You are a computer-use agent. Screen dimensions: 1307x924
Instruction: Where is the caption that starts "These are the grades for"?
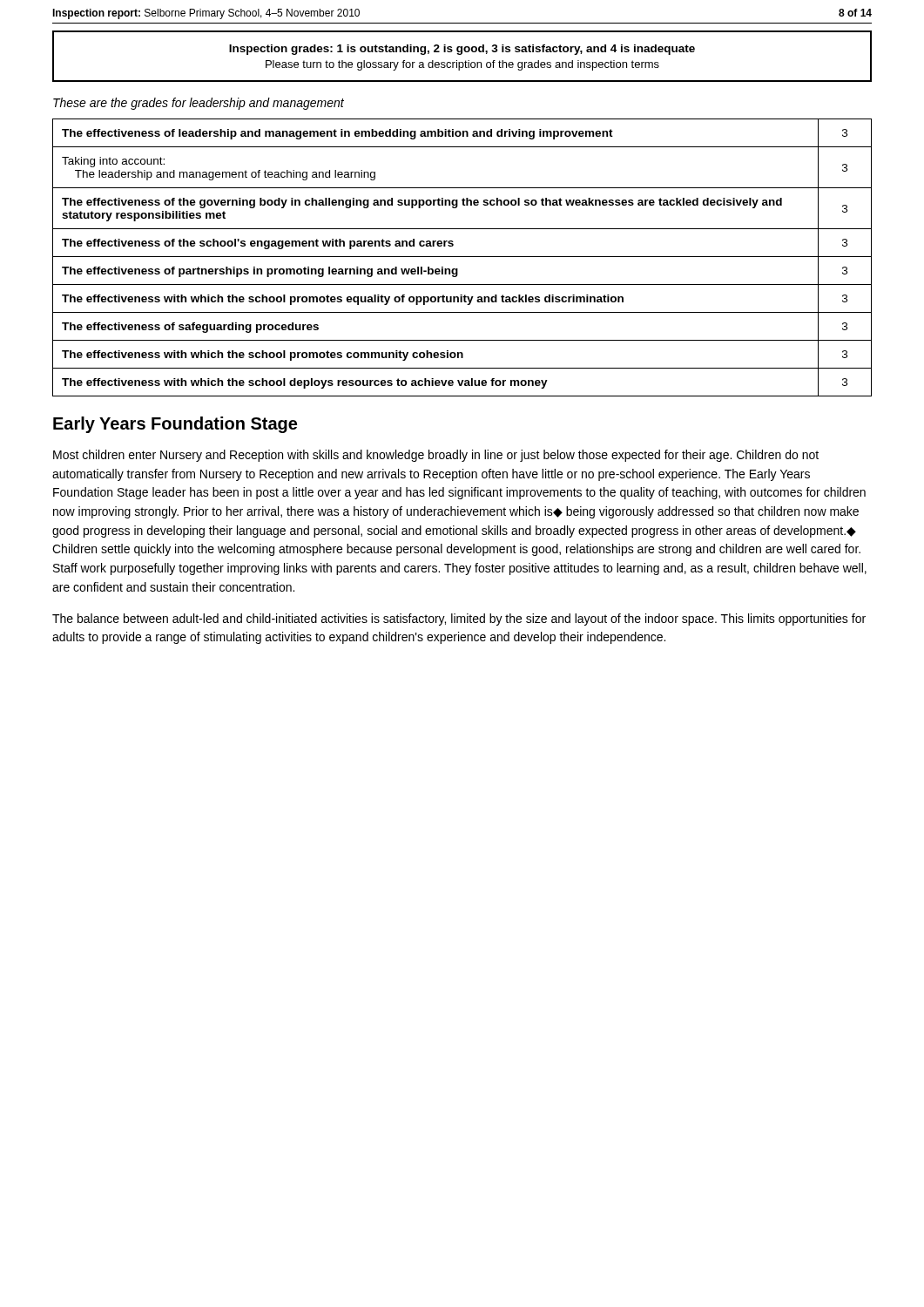pyautogui.click(x=198, y=103)
